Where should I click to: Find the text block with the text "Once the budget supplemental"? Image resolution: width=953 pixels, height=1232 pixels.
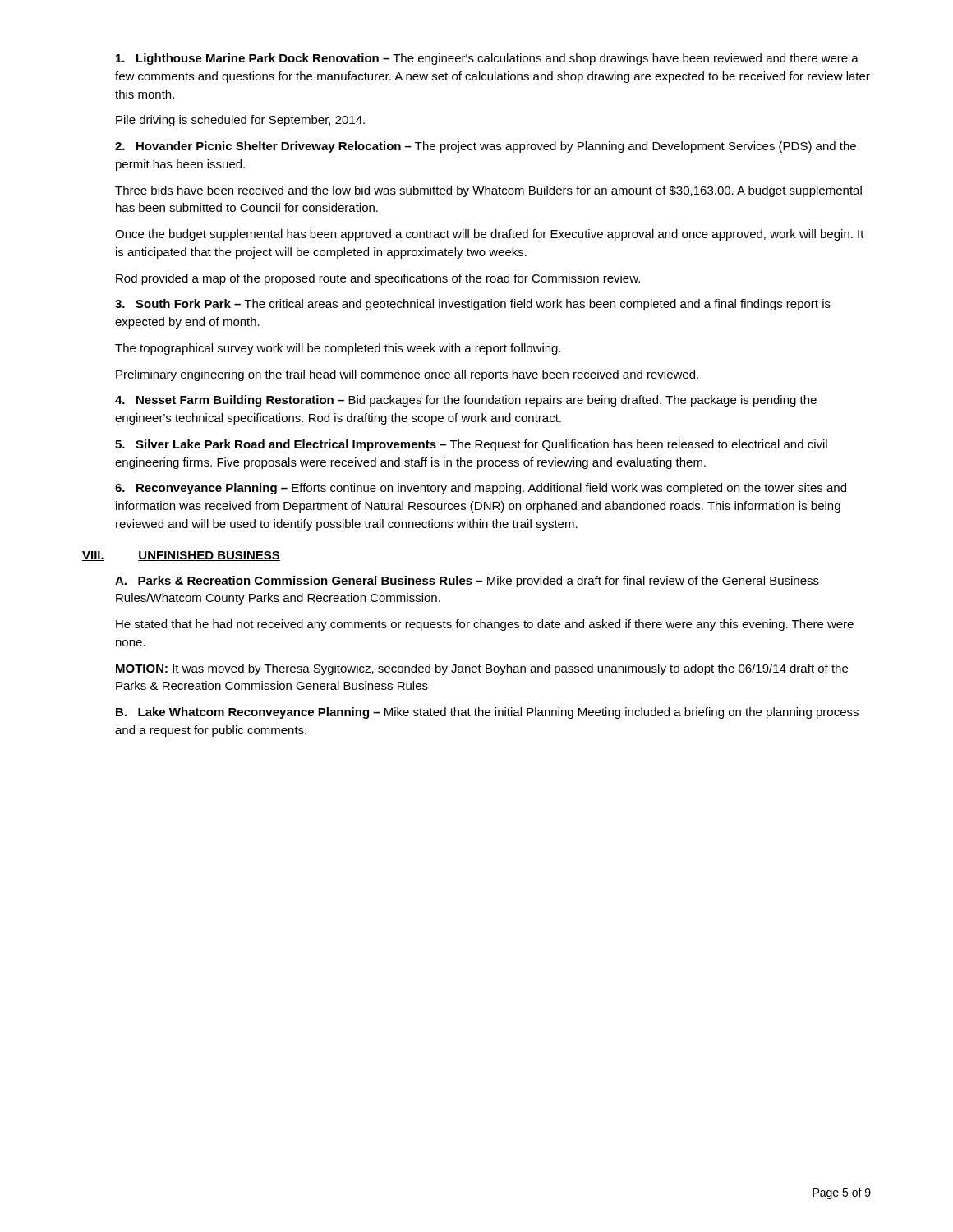click(x=493, y=243)
